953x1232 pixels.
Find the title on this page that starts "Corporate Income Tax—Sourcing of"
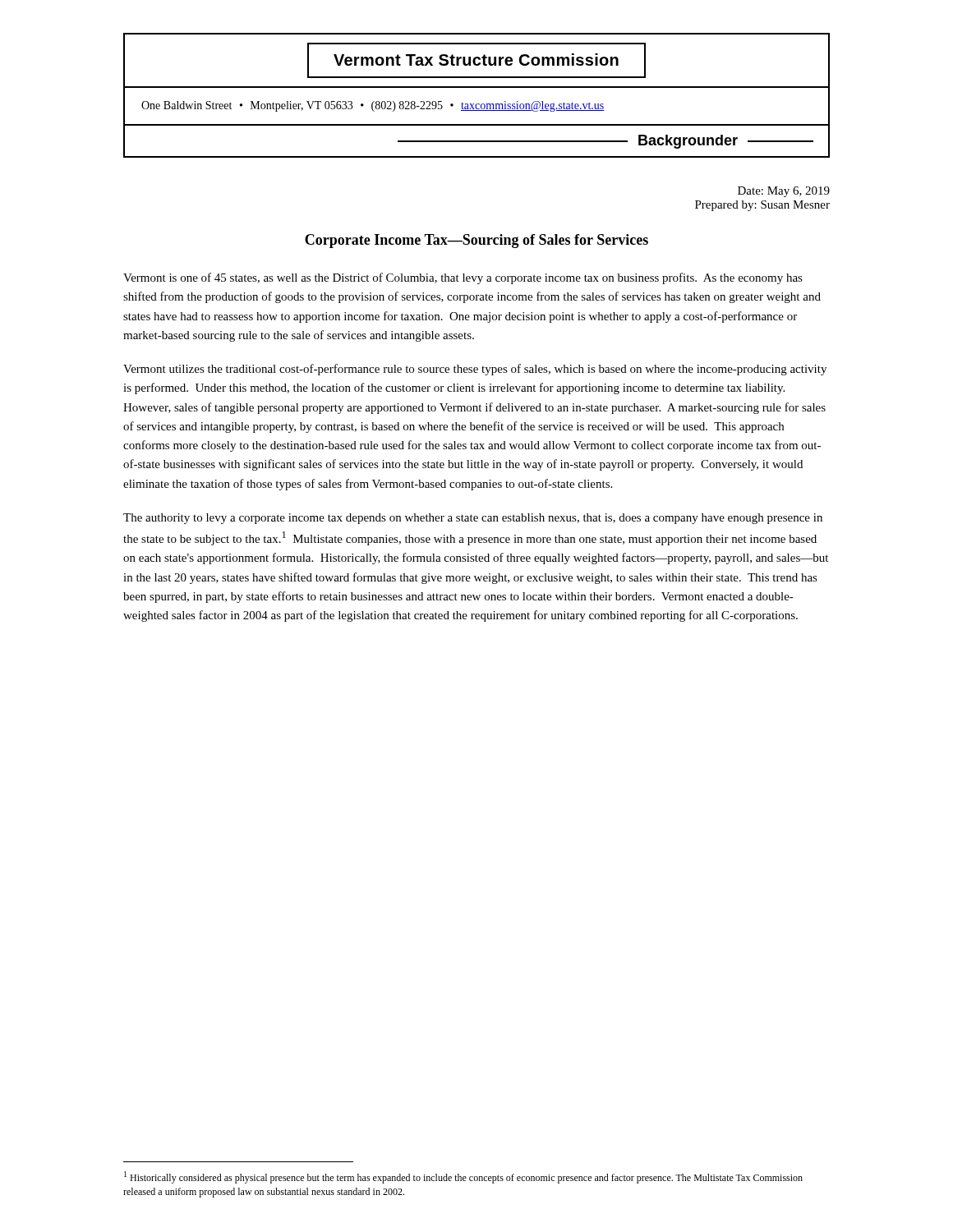(476, 240)
